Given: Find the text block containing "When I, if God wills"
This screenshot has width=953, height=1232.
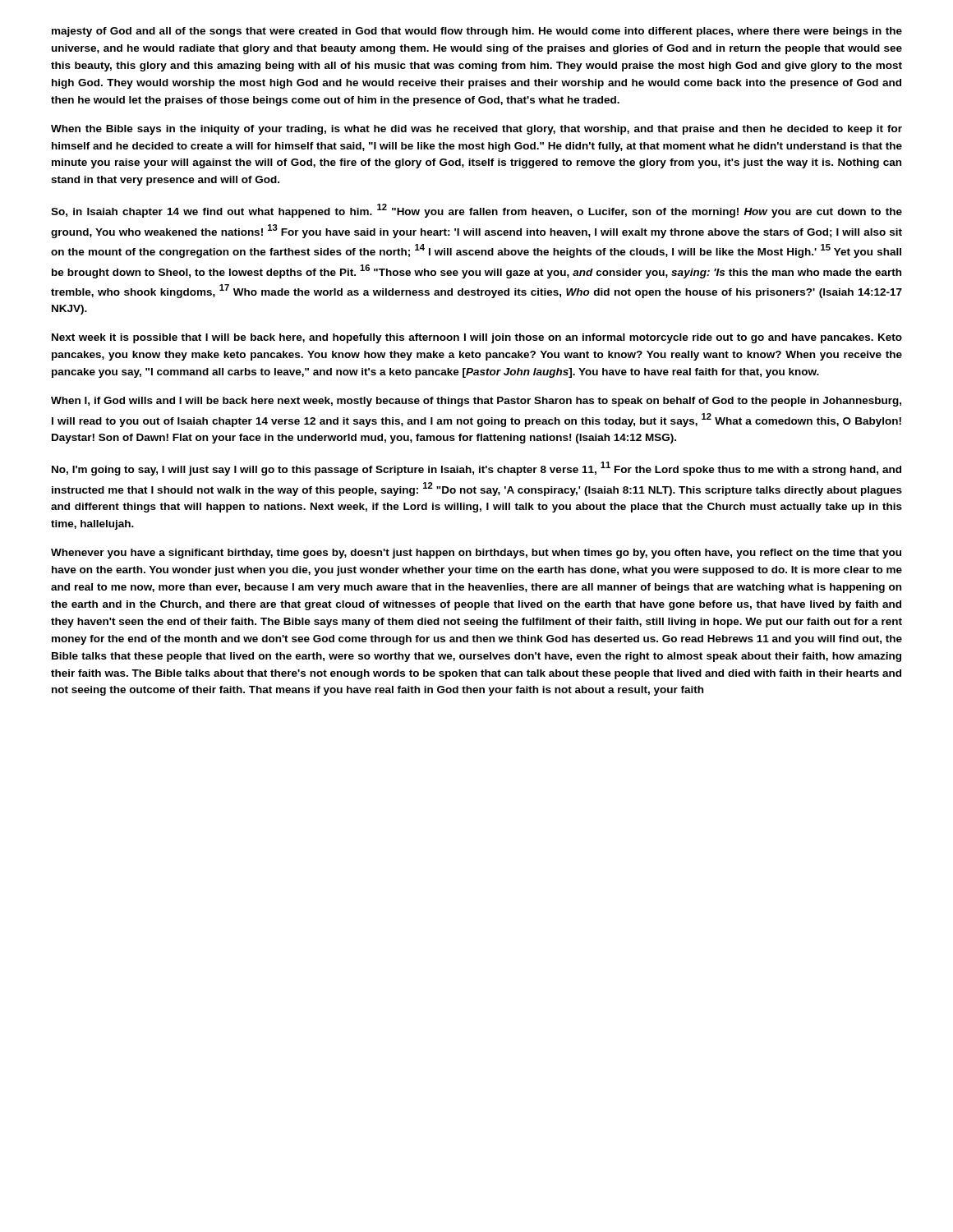Looking at the screenshot, I should 476,420.
